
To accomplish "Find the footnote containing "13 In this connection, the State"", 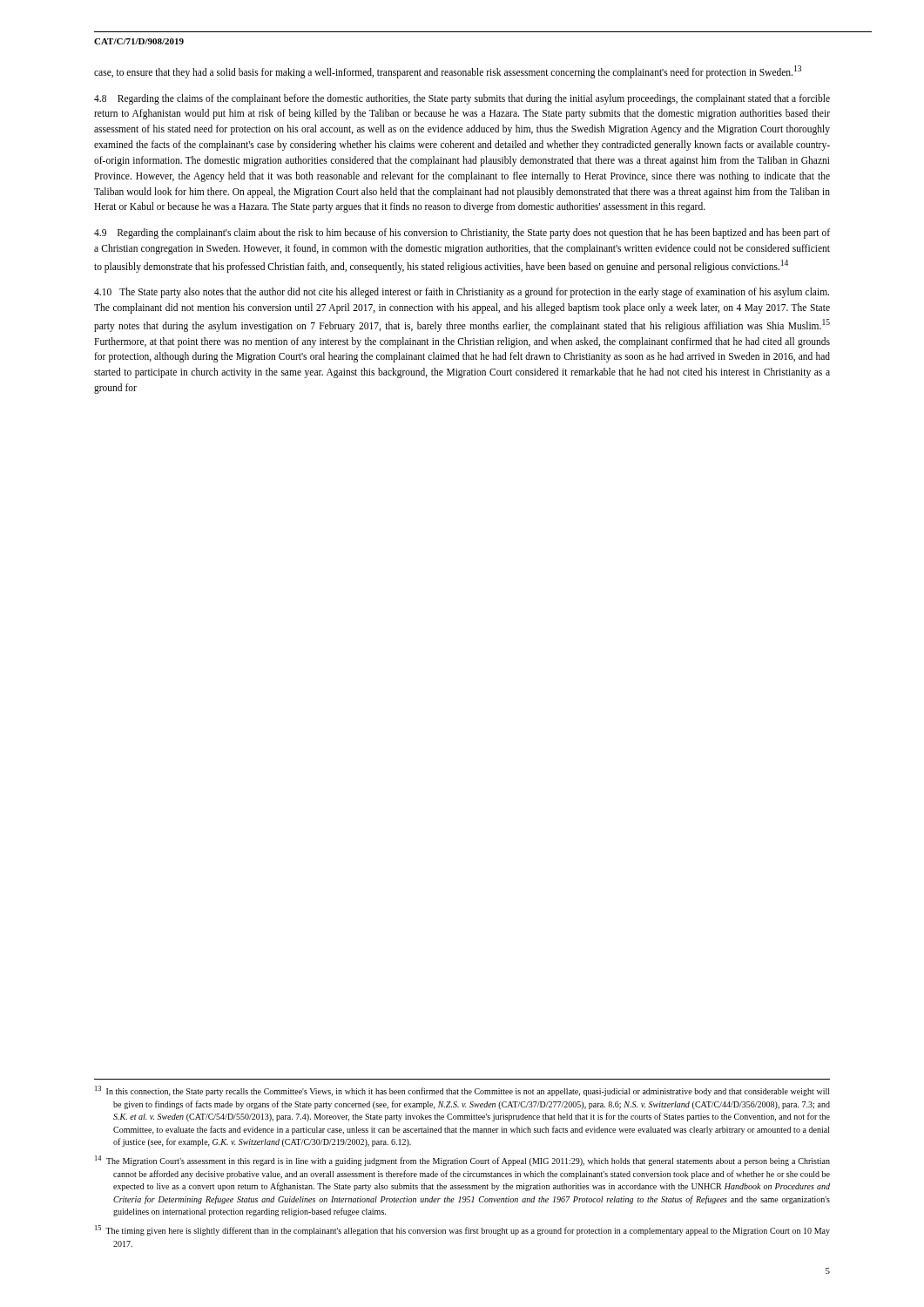I will (462, 1116).
